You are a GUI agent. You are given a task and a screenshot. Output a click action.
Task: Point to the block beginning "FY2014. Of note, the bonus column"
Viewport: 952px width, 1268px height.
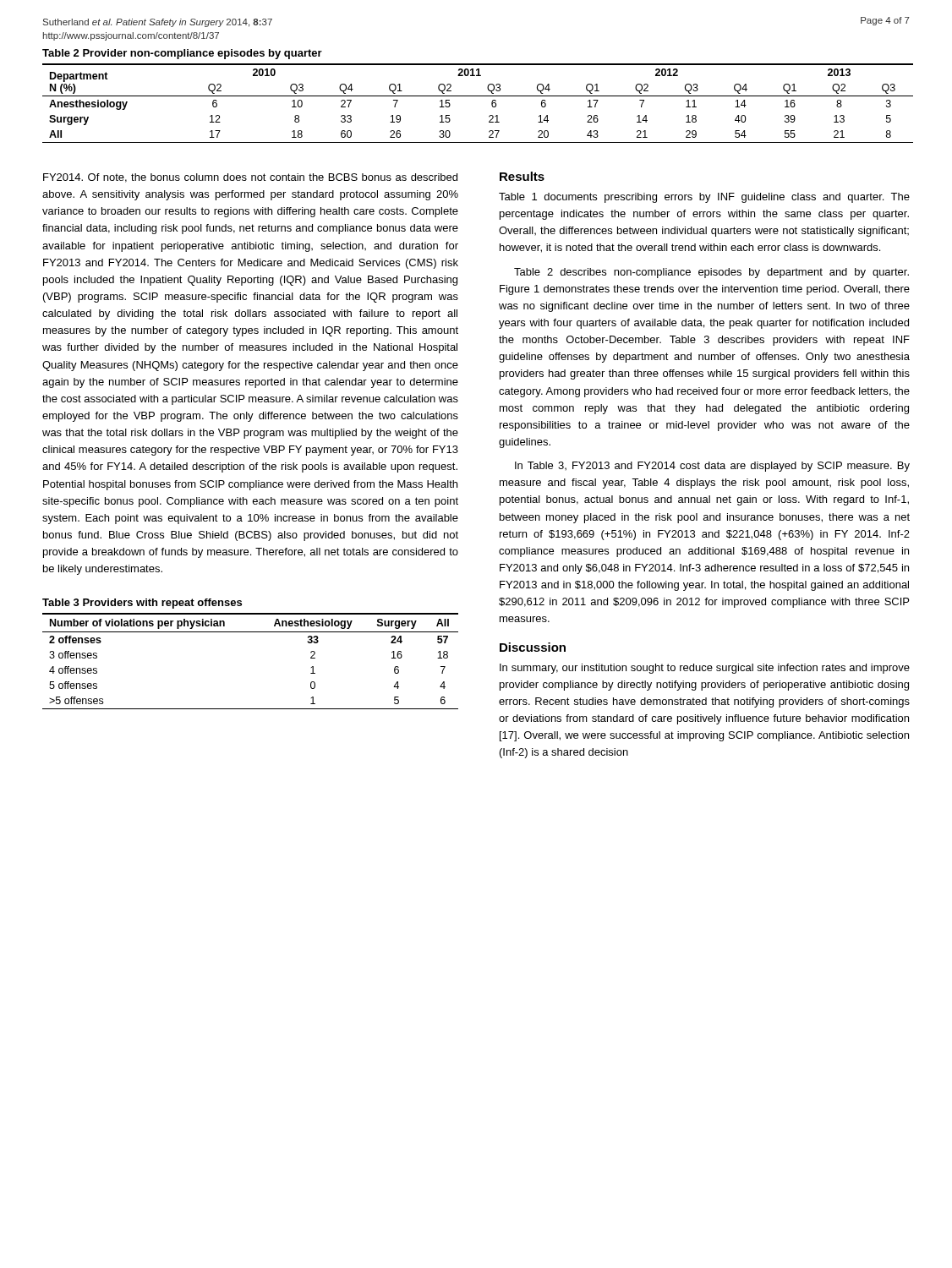[250, 373]
